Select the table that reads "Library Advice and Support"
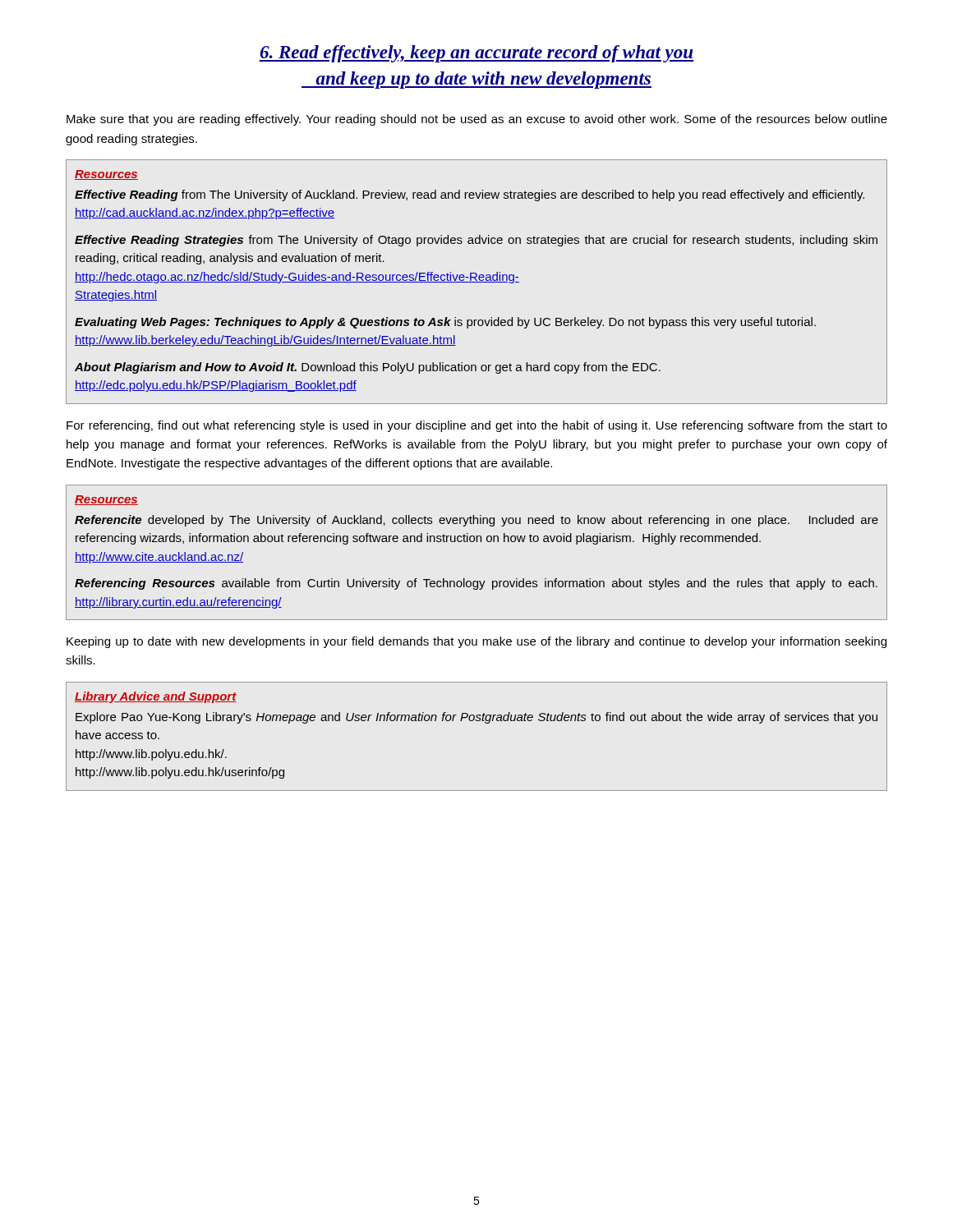Viewport: 953px width, 1232px height. coord(476,736)
